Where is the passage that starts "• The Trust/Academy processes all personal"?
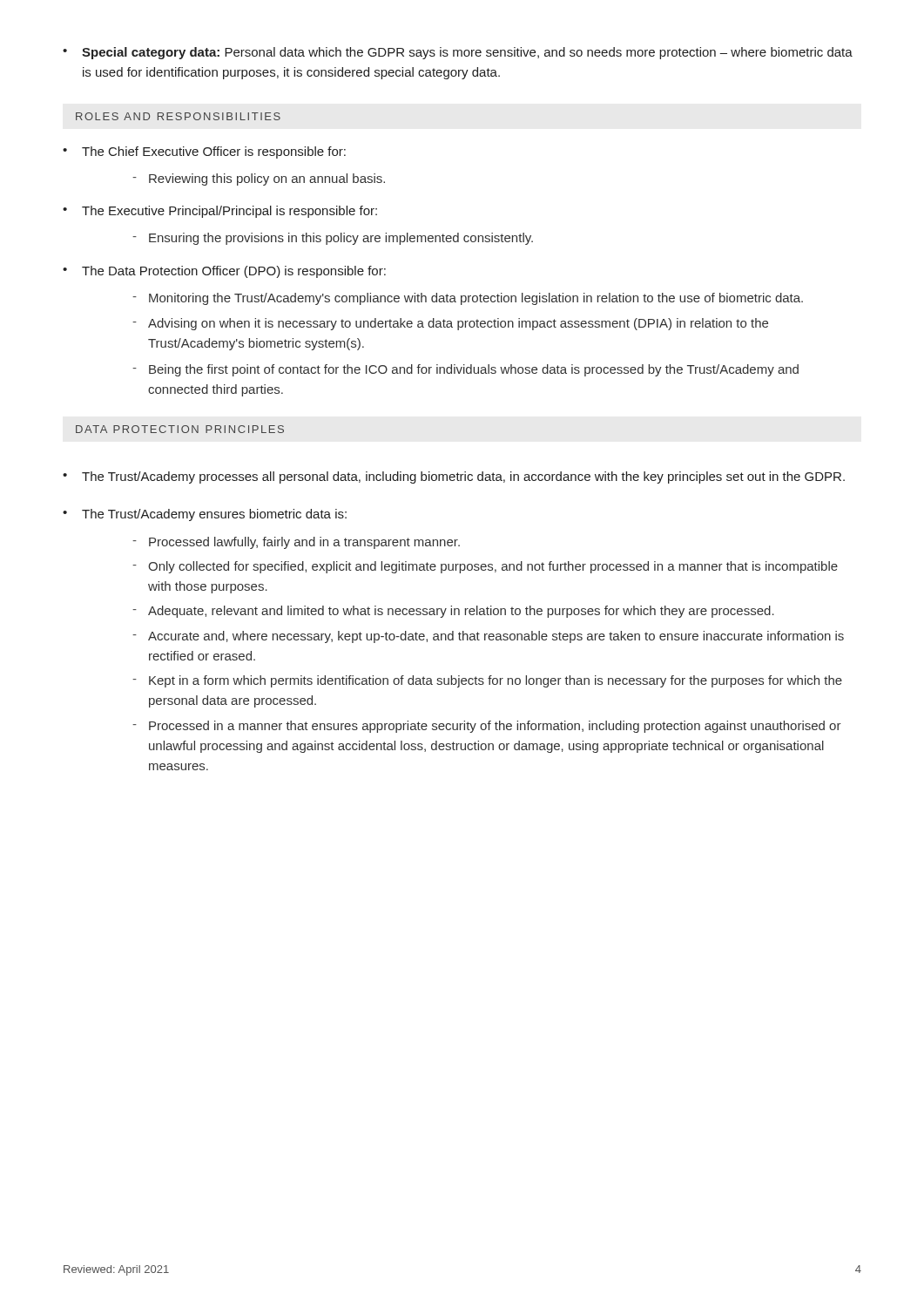This screenshot has width=924, height=1307. pos(462,476)
